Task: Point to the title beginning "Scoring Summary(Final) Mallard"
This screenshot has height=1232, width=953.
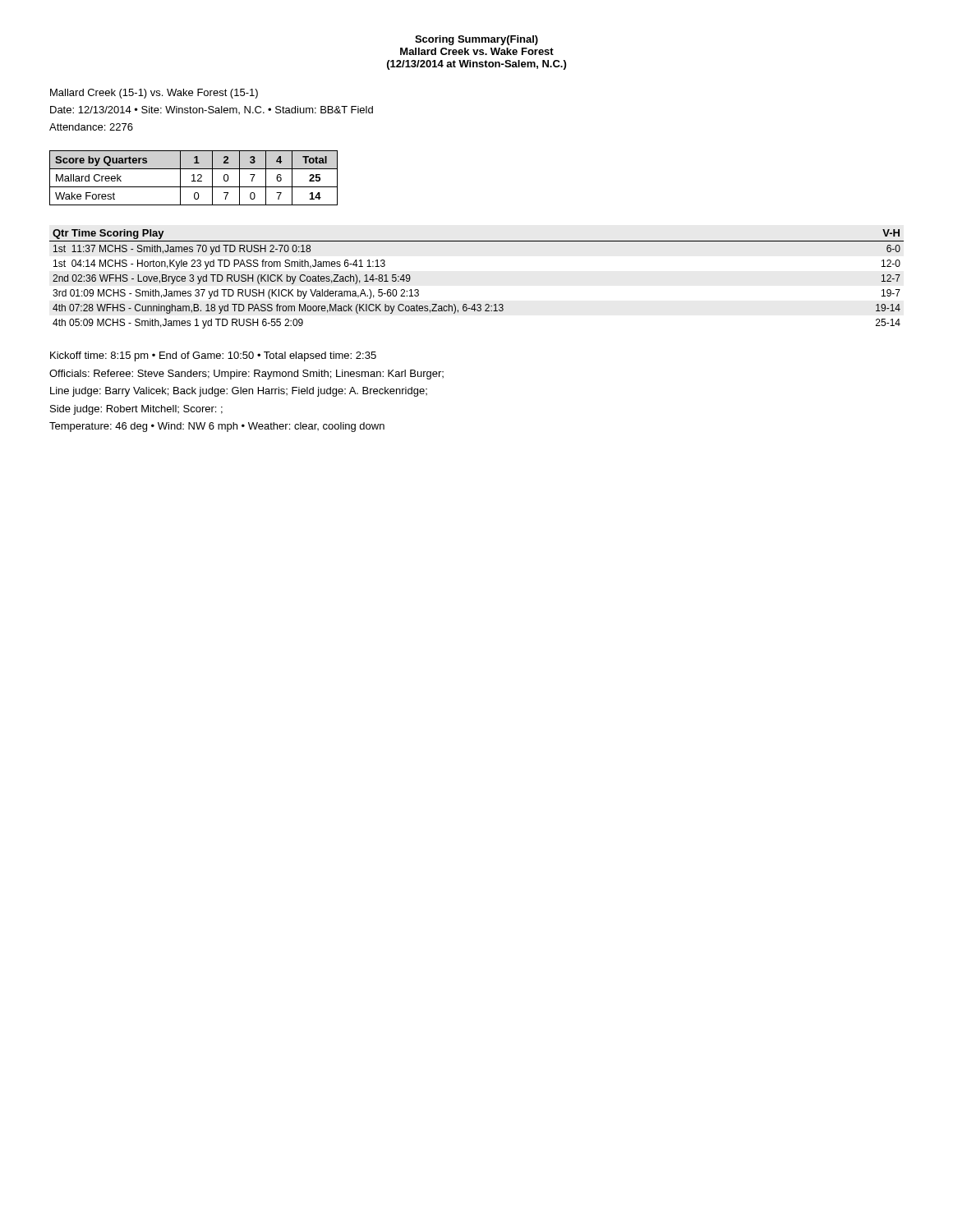Action: (x=476, y=51)
